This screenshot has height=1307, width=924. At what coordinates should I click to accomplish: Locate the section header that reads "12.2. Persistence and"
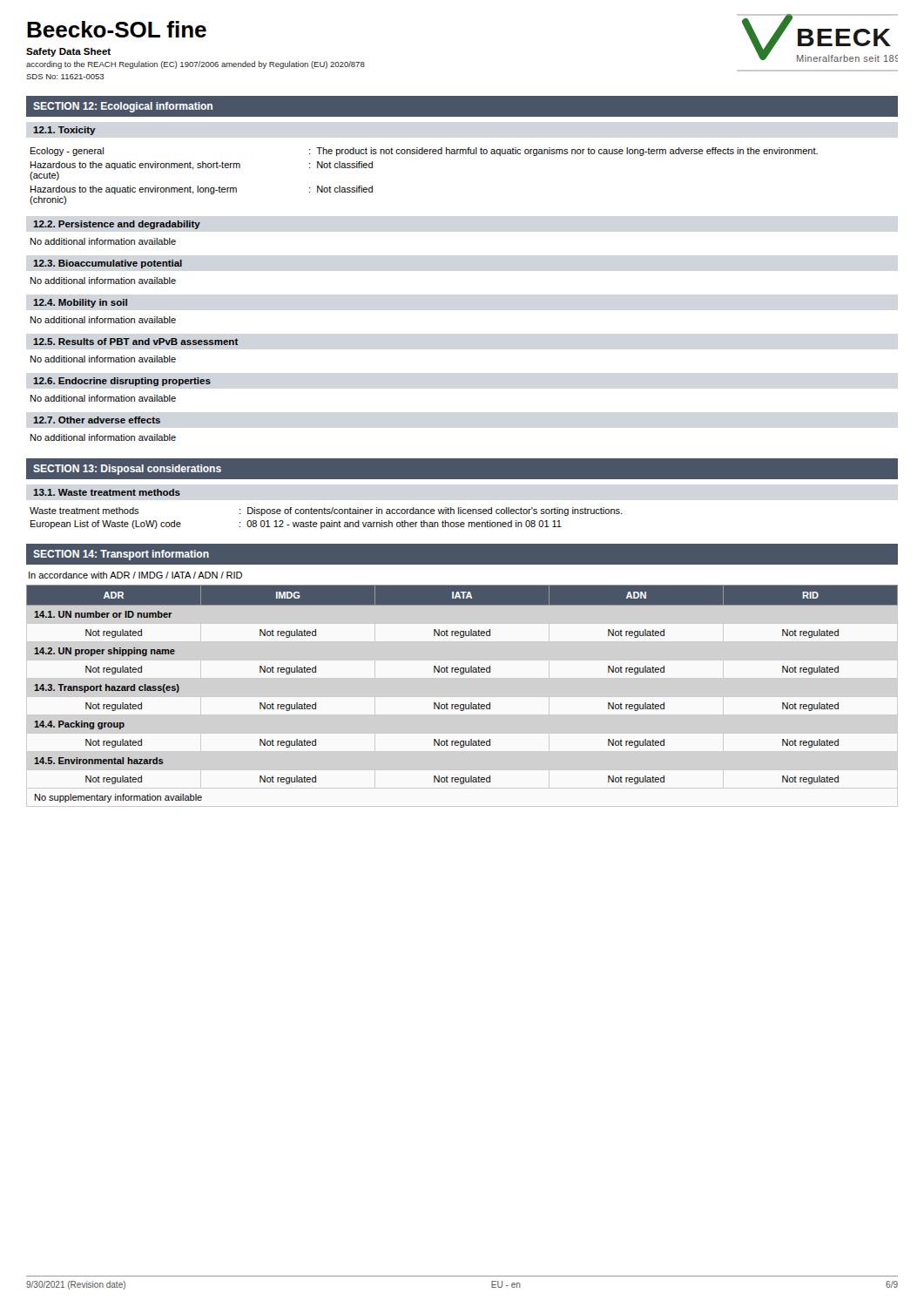117,224
